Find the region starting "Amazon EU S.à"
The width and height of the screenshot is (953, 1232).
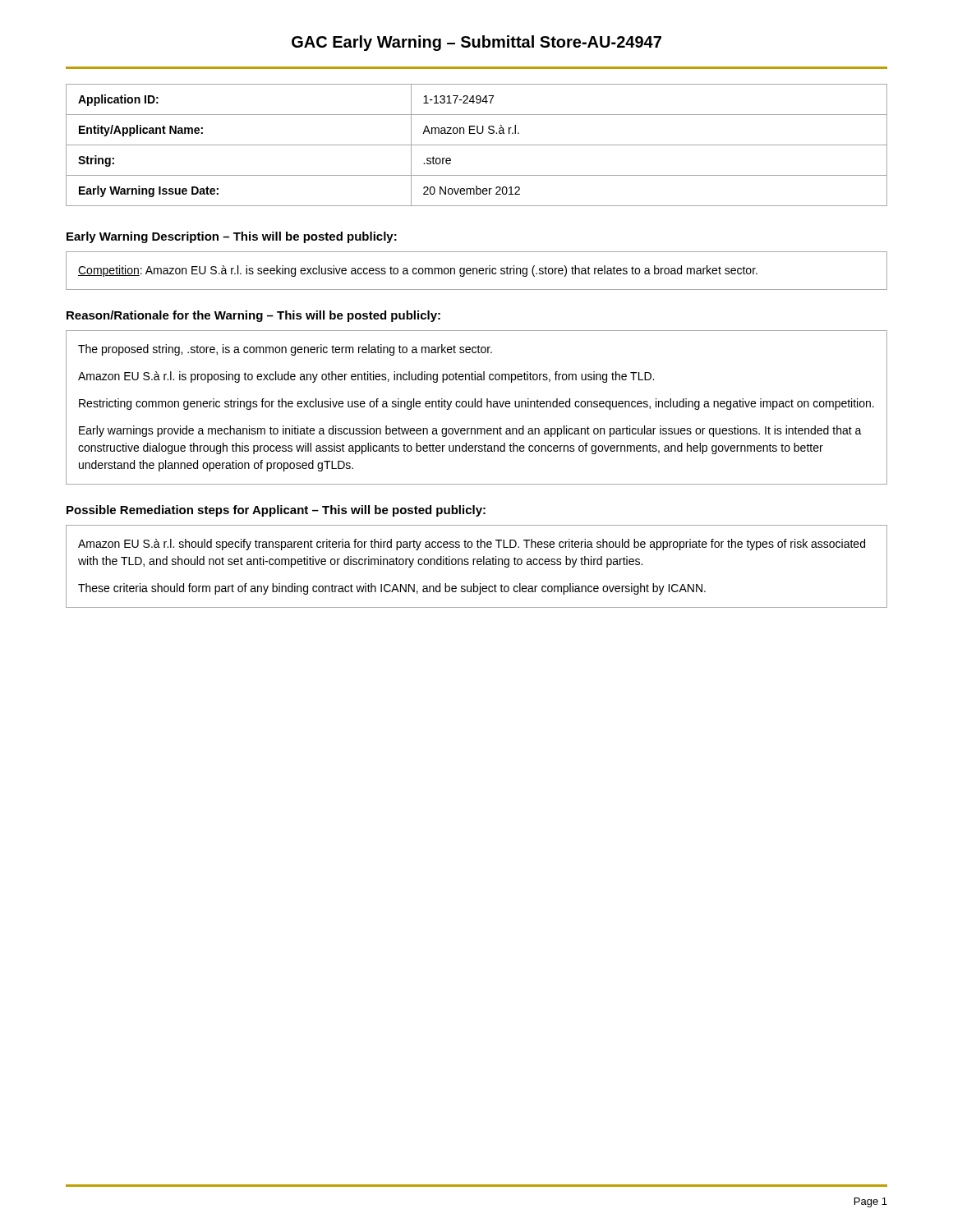pos(476,566)
